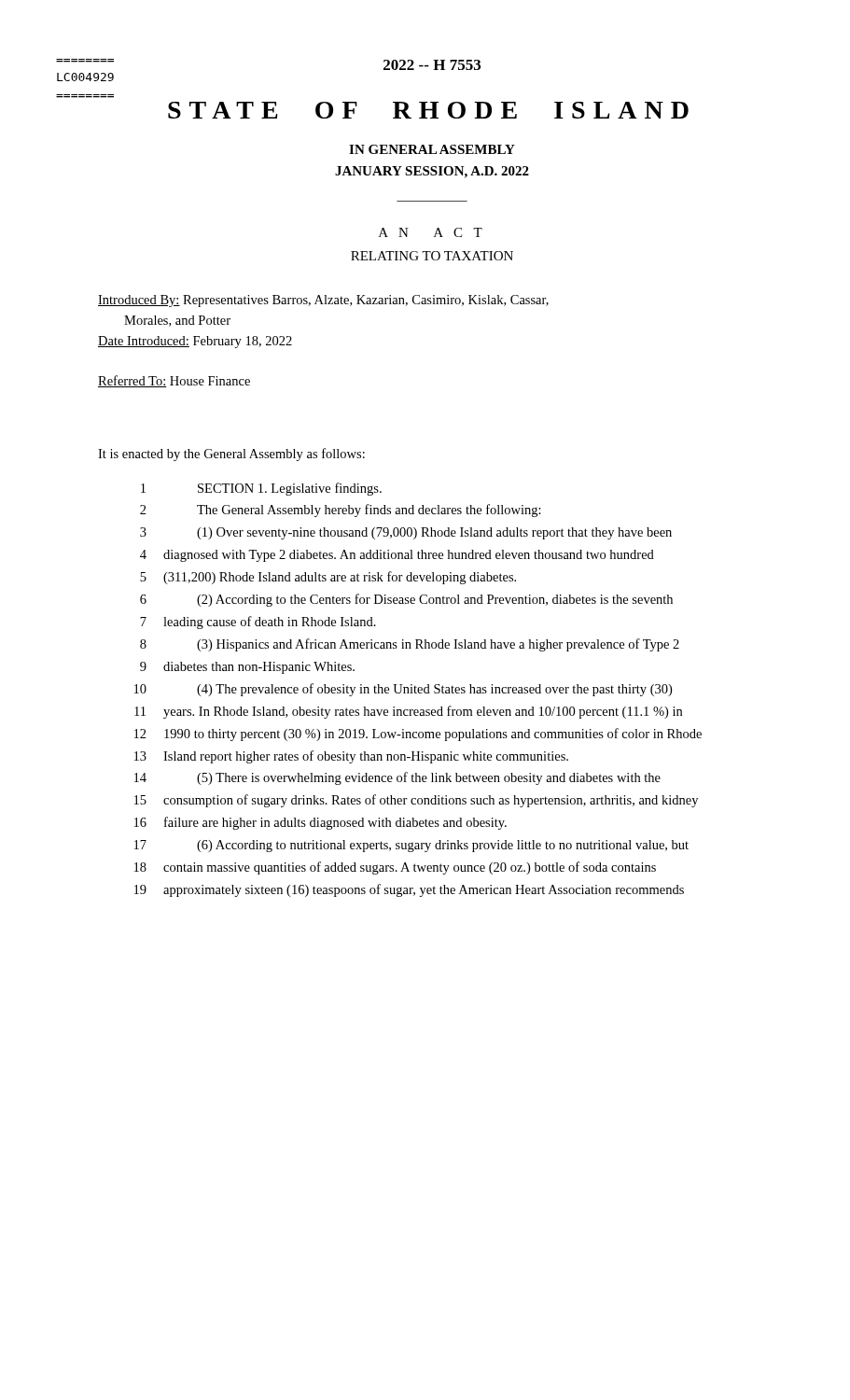
Task: Point to the text block starting "8 (3) Hispanics and African Americans in Rhode"
Action: coord(432,645)
